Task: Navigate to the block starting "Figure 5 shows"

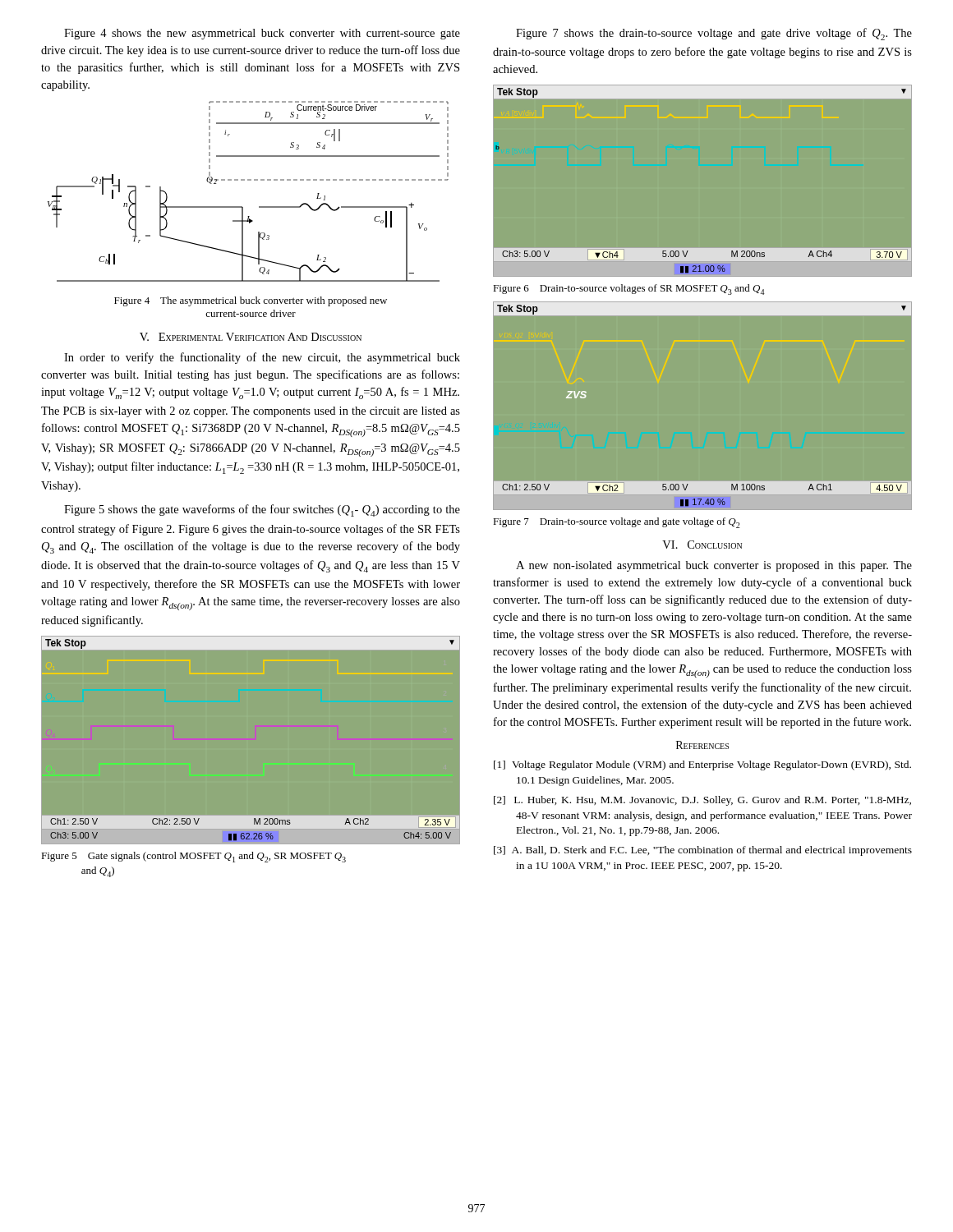Action: 251,565
